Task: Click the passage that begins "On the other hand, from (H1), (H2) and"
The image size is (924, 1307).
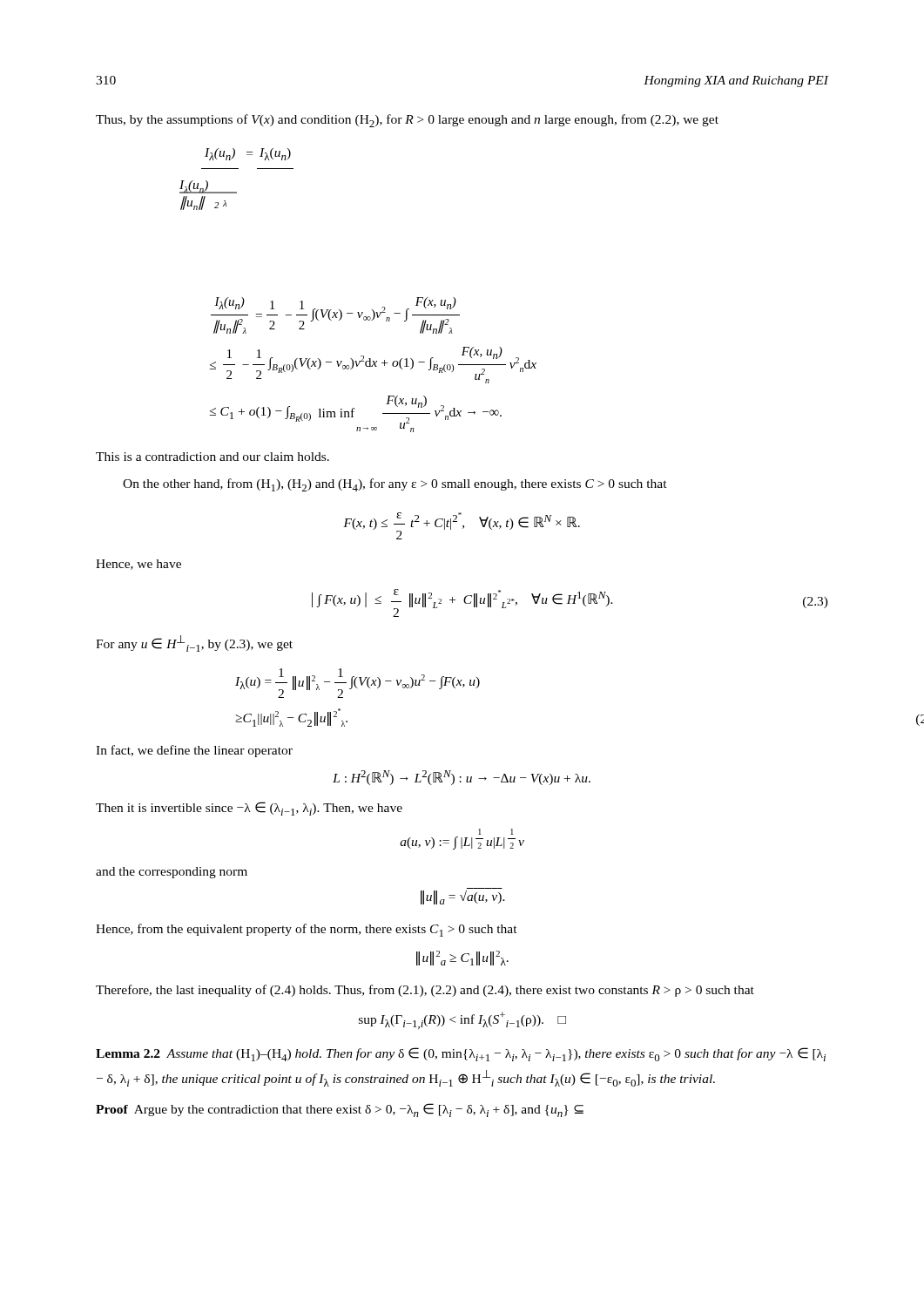Action: (395, 485)
